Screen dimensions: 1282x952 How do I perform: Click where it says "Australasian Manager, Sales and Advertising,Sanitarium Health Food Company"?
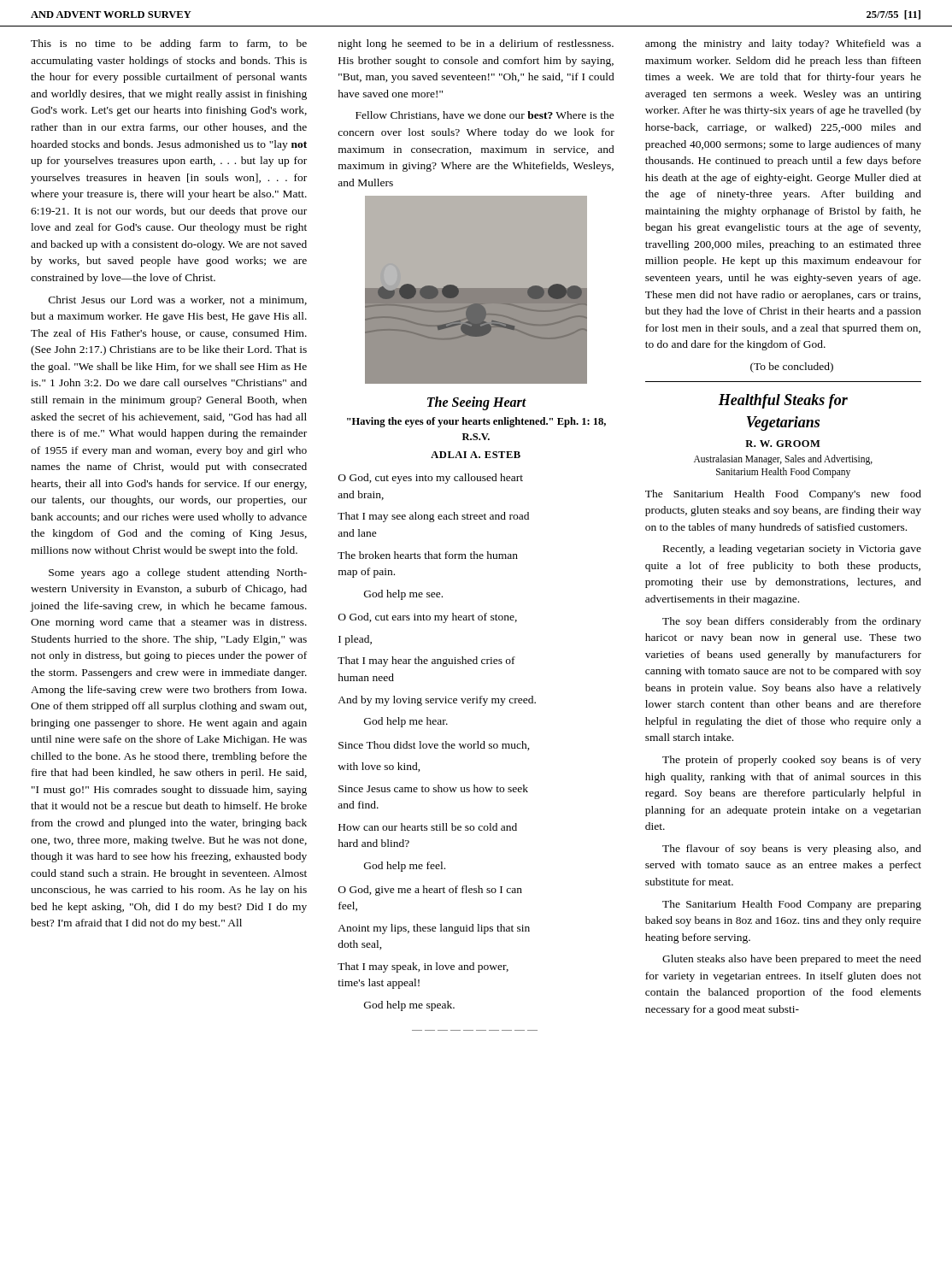(783, 465)
